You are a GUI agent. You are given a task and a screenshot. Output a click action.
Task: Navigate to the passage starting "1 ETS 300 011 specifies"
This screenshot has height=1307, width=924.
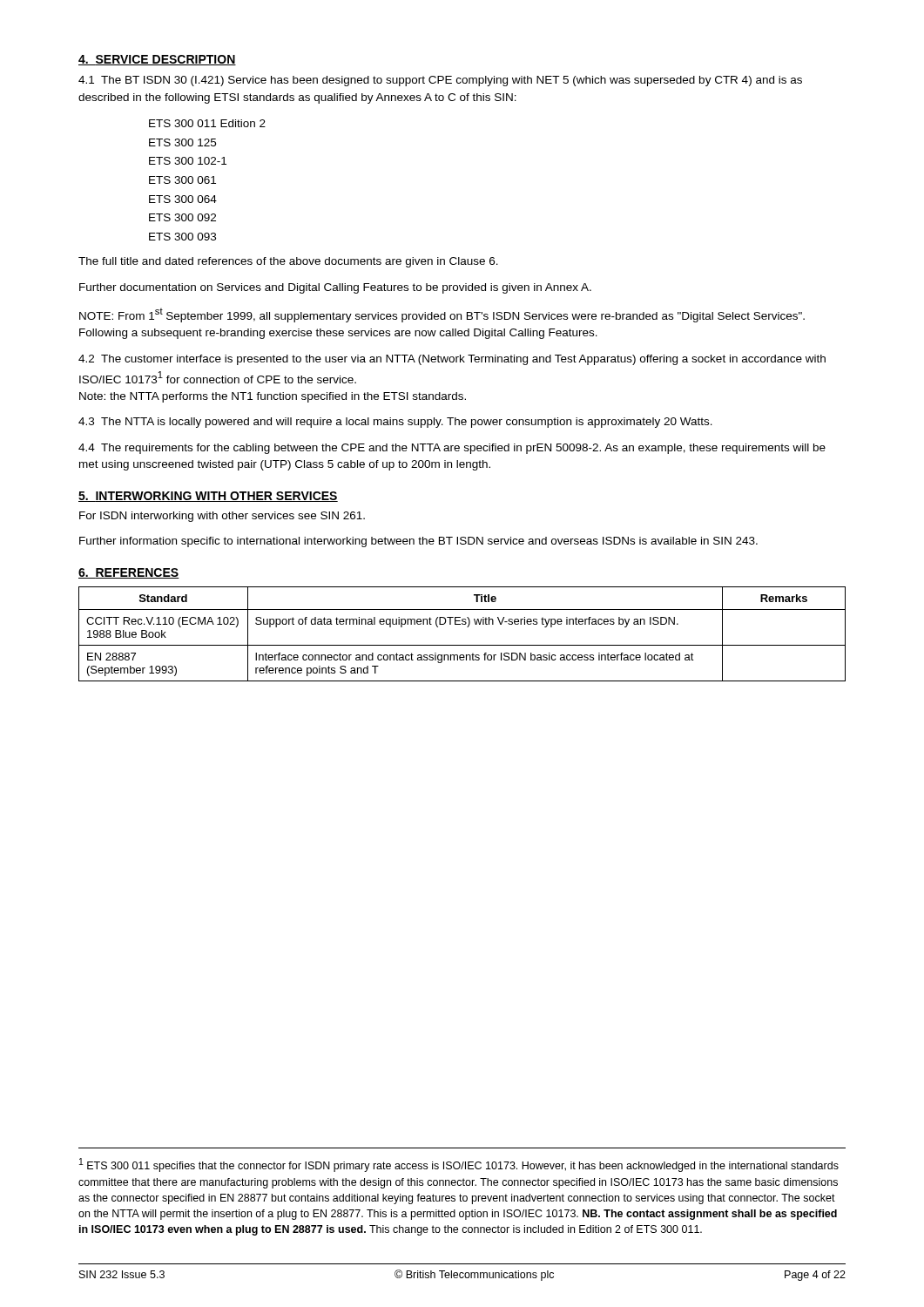(x=458, y=1196)
